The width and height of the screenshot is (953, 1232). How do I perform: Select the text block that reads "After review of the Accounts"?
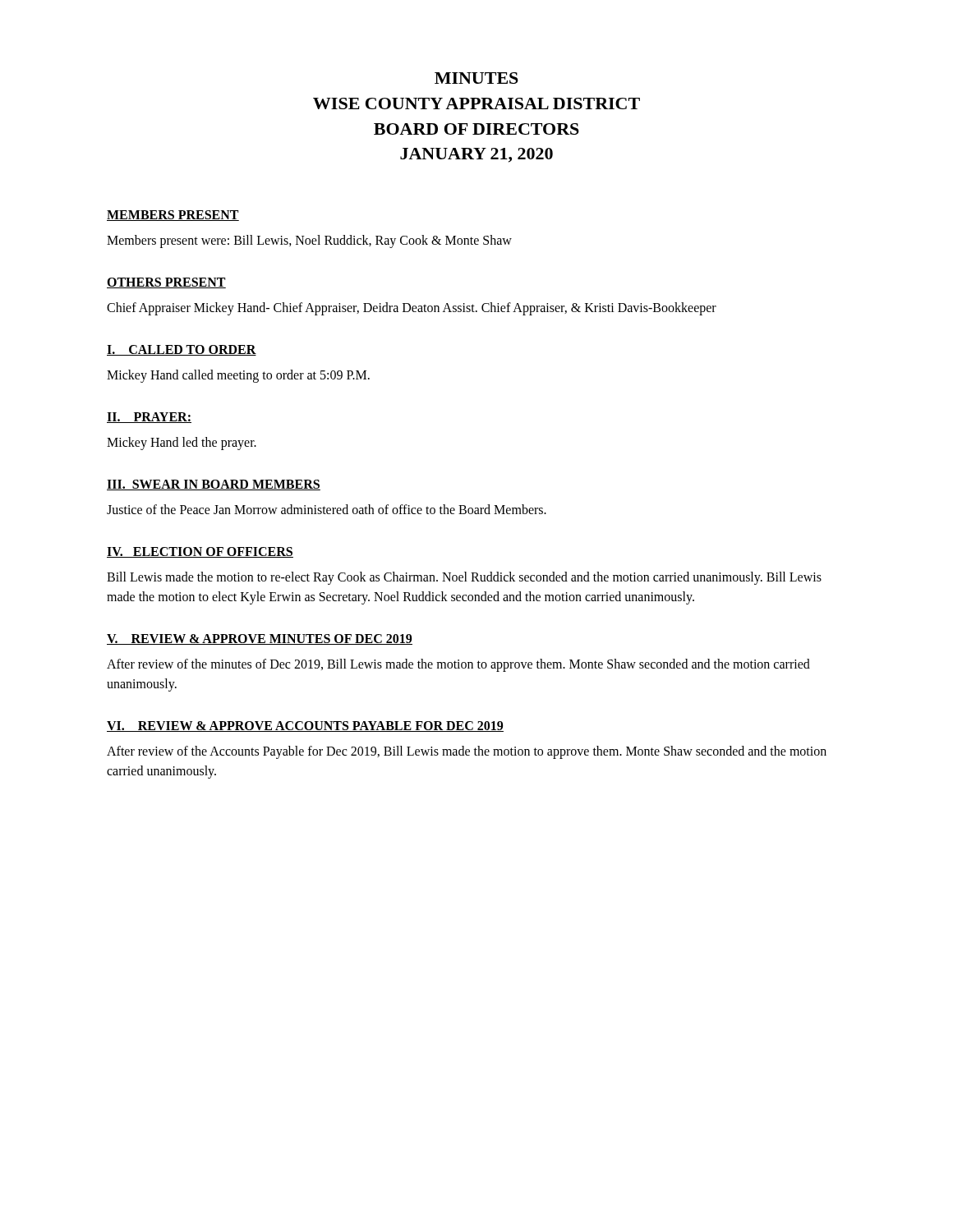[467, 761]
